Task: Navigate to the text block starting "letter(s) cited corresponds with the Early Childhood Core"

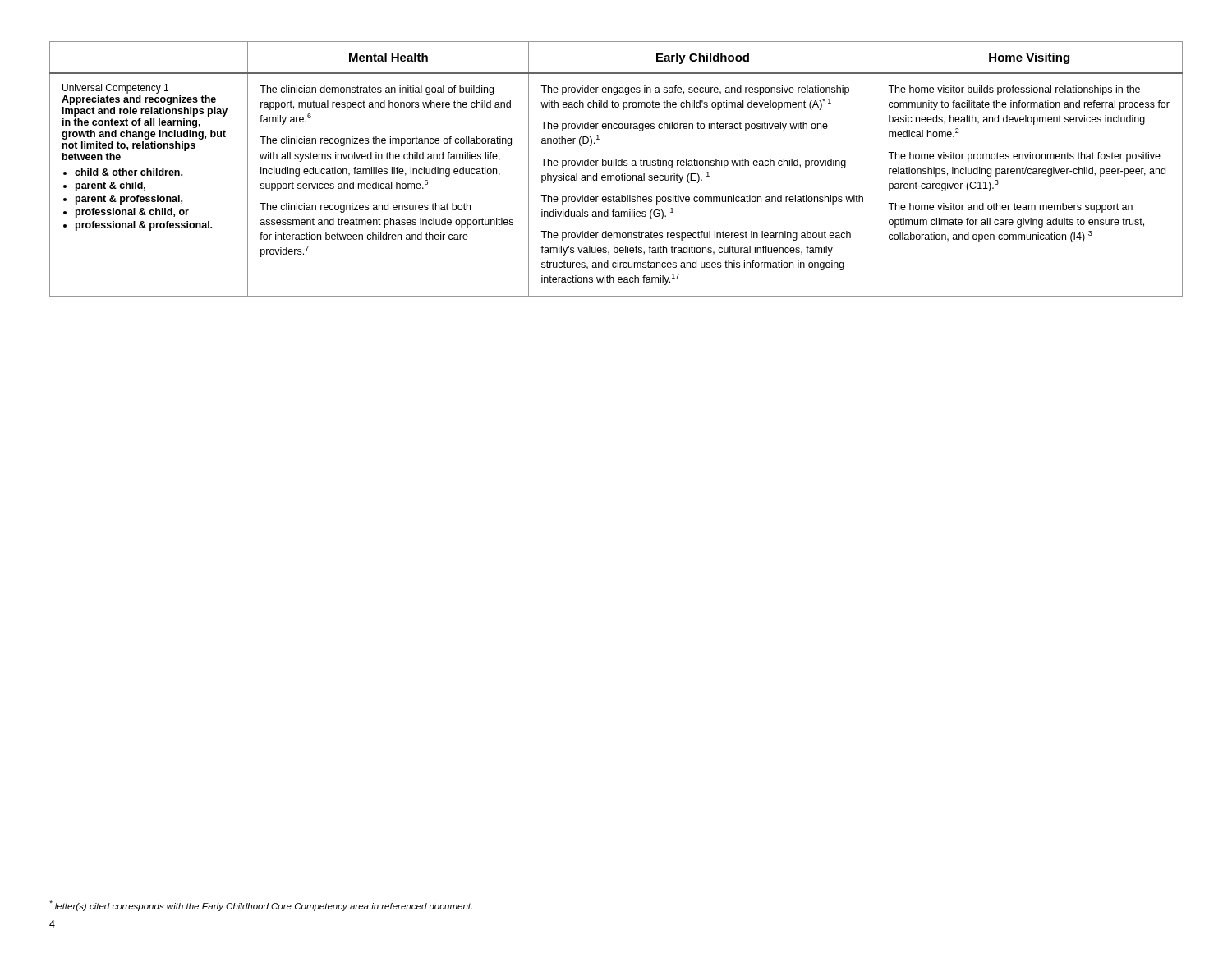Action: coord(261,905)
